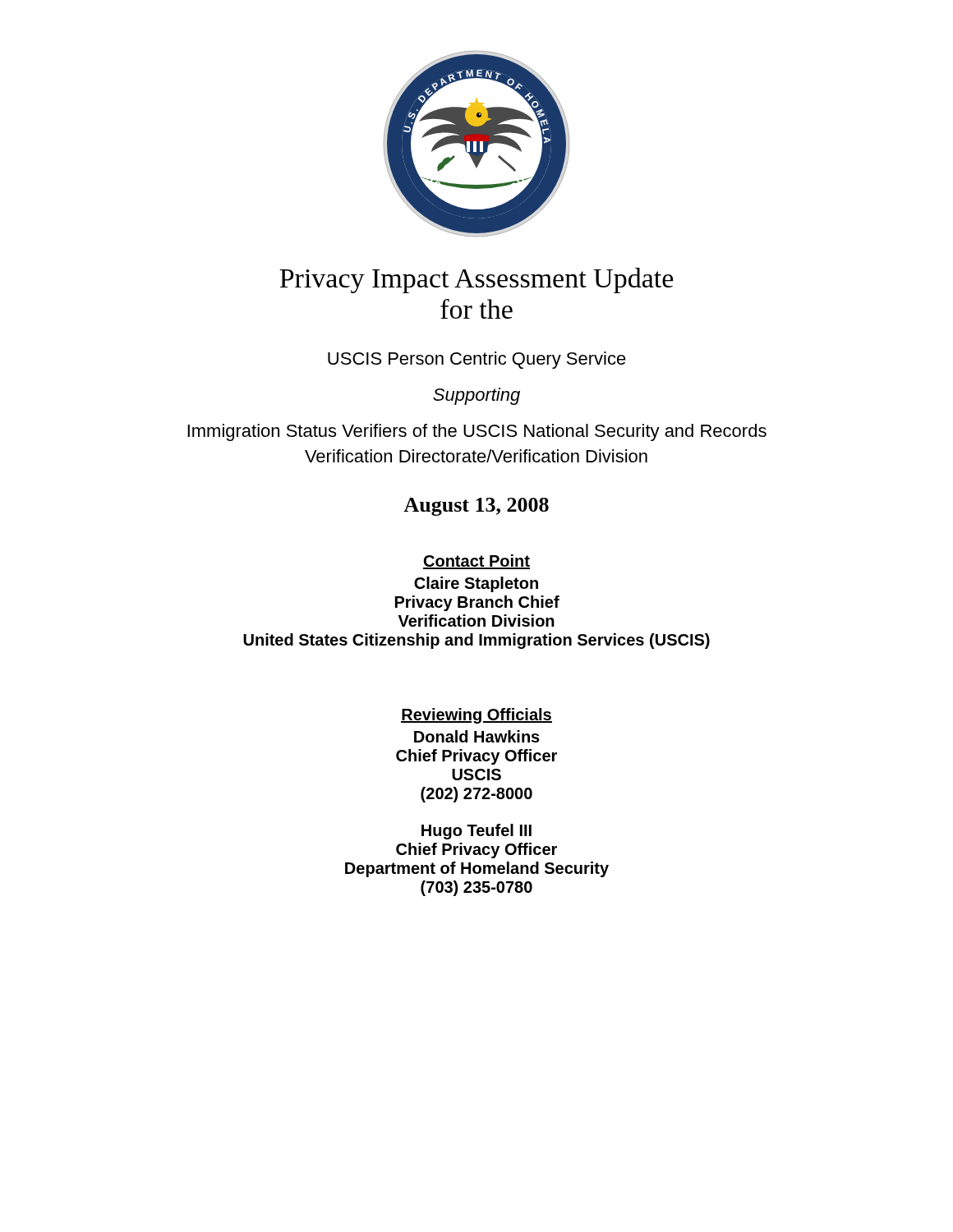Locate the text with the text "August 13, 2008"
The height and width of the screenshot is (1232, 953).
coord(476,504)
